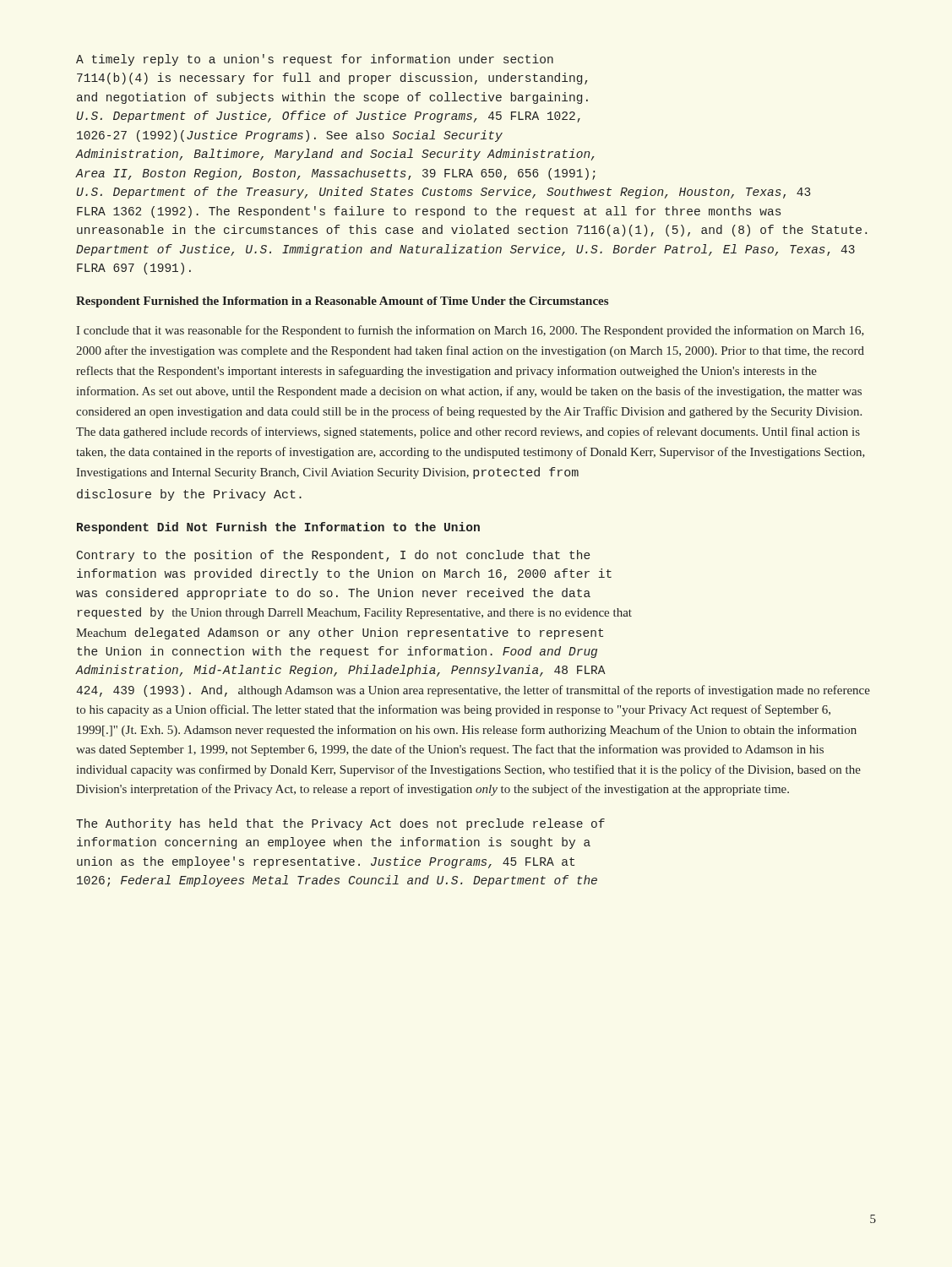Click the passage that begins "The Authority has held"
This screenshot has width=952, height=1267.
click(x=341, y=853)
